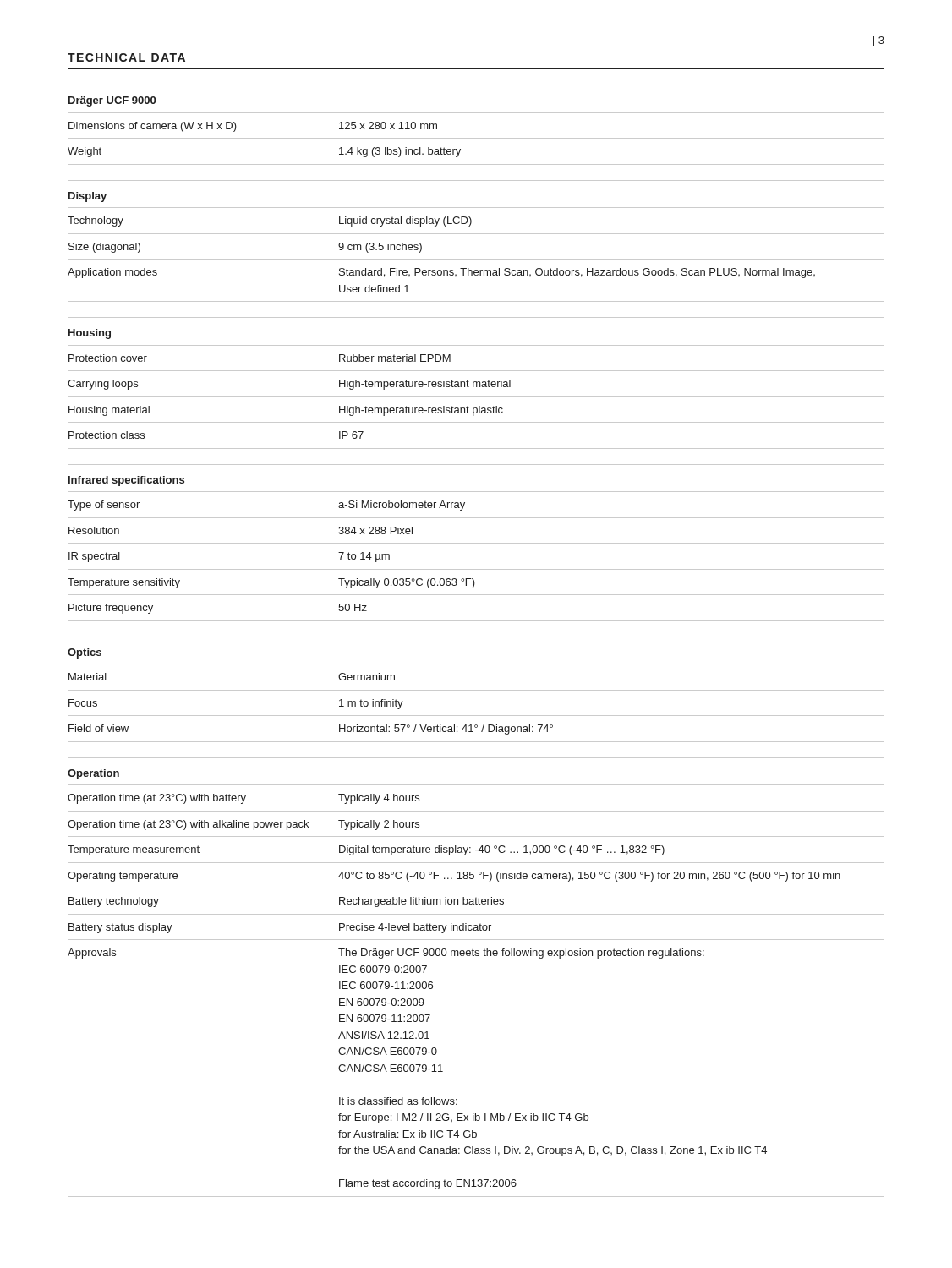The image size is (952, 1268).
Task: Click on the table containing "Temperature measurement"
Action: [476, 977]
